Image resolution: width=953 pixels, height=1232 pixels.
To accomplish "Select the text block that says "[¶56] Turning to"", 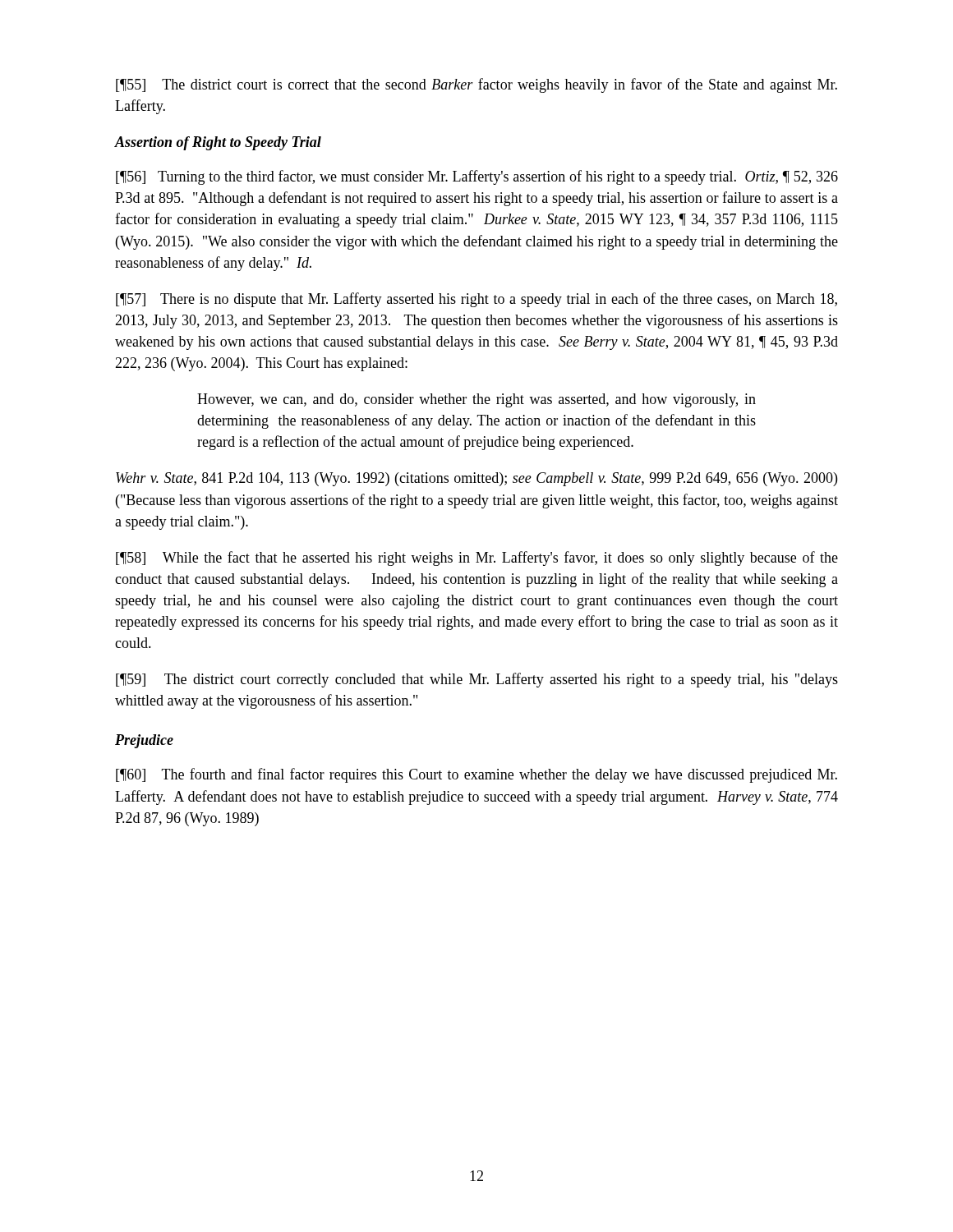I will pyautogui.click(x=476, y=220).
